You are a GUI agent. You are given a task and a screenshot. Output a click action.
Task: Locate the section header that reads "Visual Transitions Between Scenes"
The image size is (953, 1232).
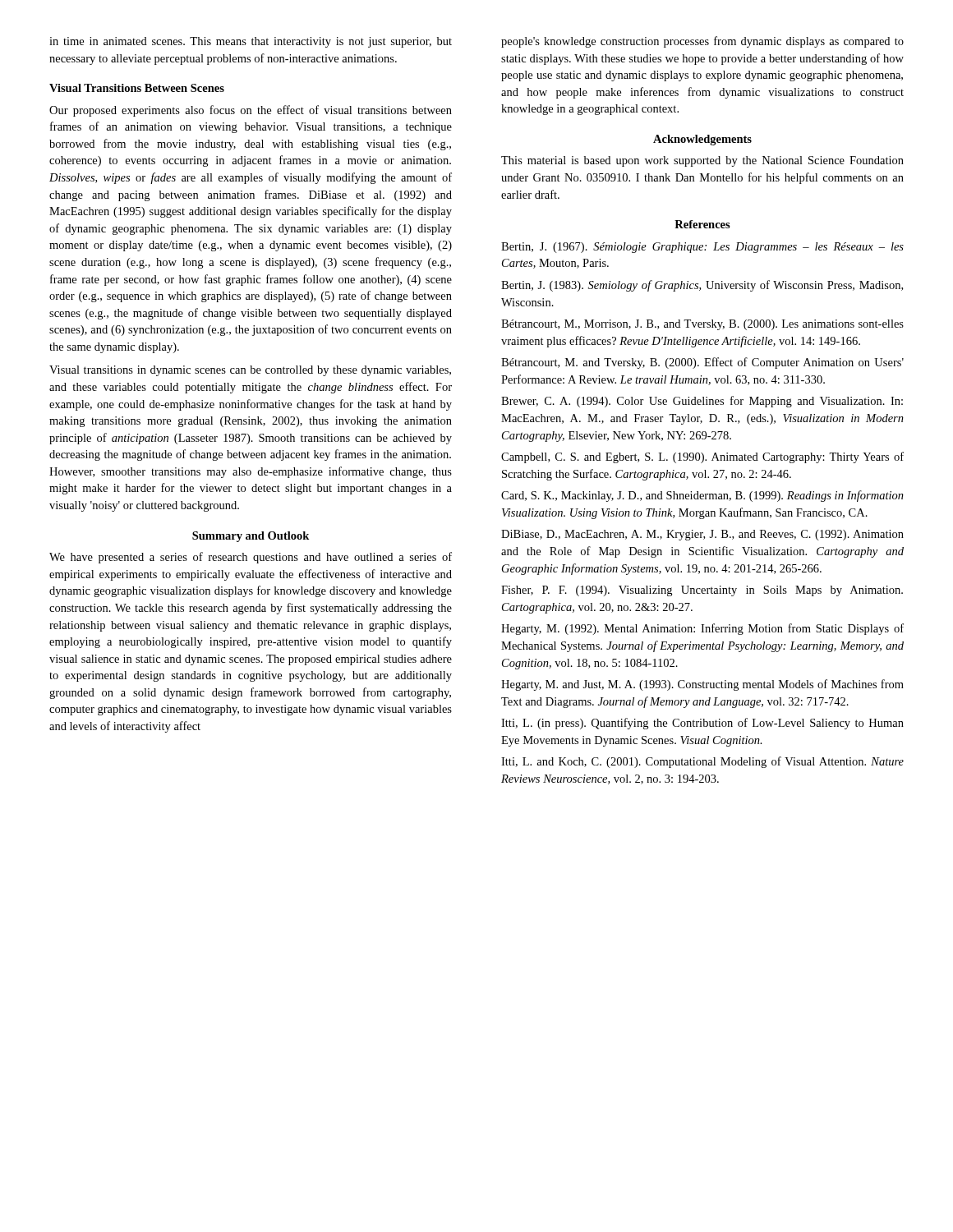[x=137, y=88]
